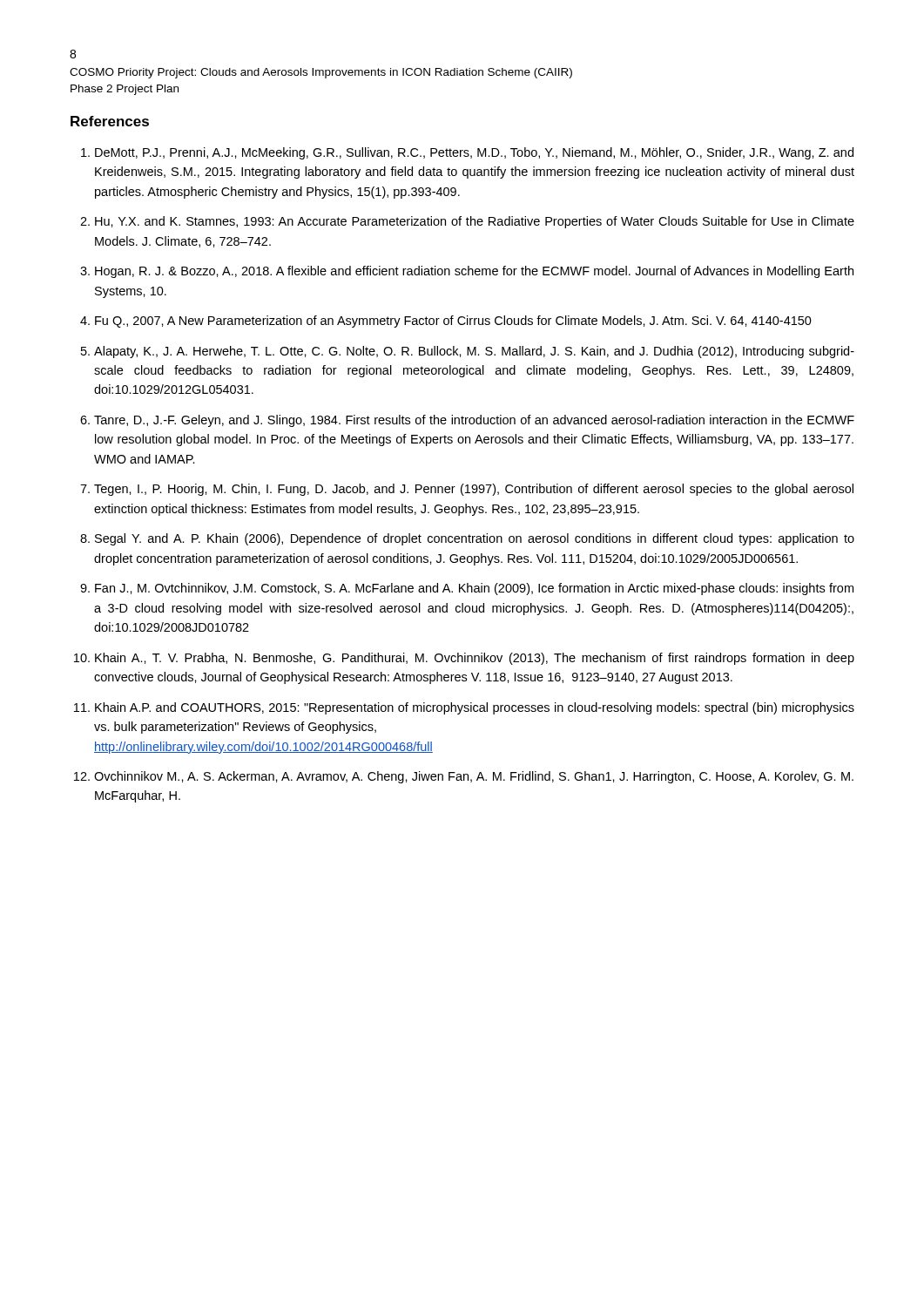
Task: Navigate to the passage starting "Hogan, R. J."
Action: 474,281
